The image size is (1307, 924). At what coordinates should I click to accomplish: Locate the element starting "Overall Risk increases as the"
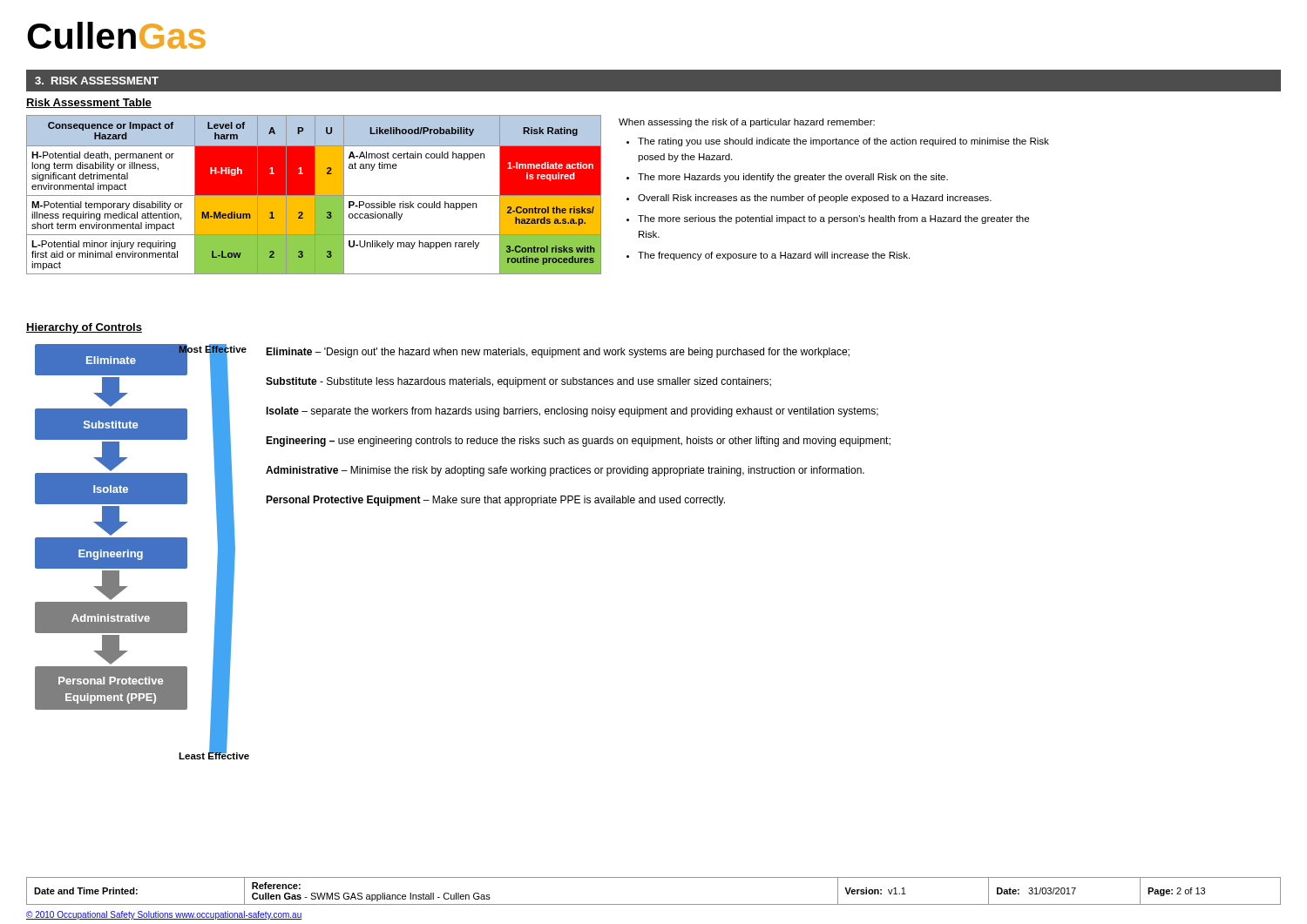pyautogui.click(x=815, y=198)
